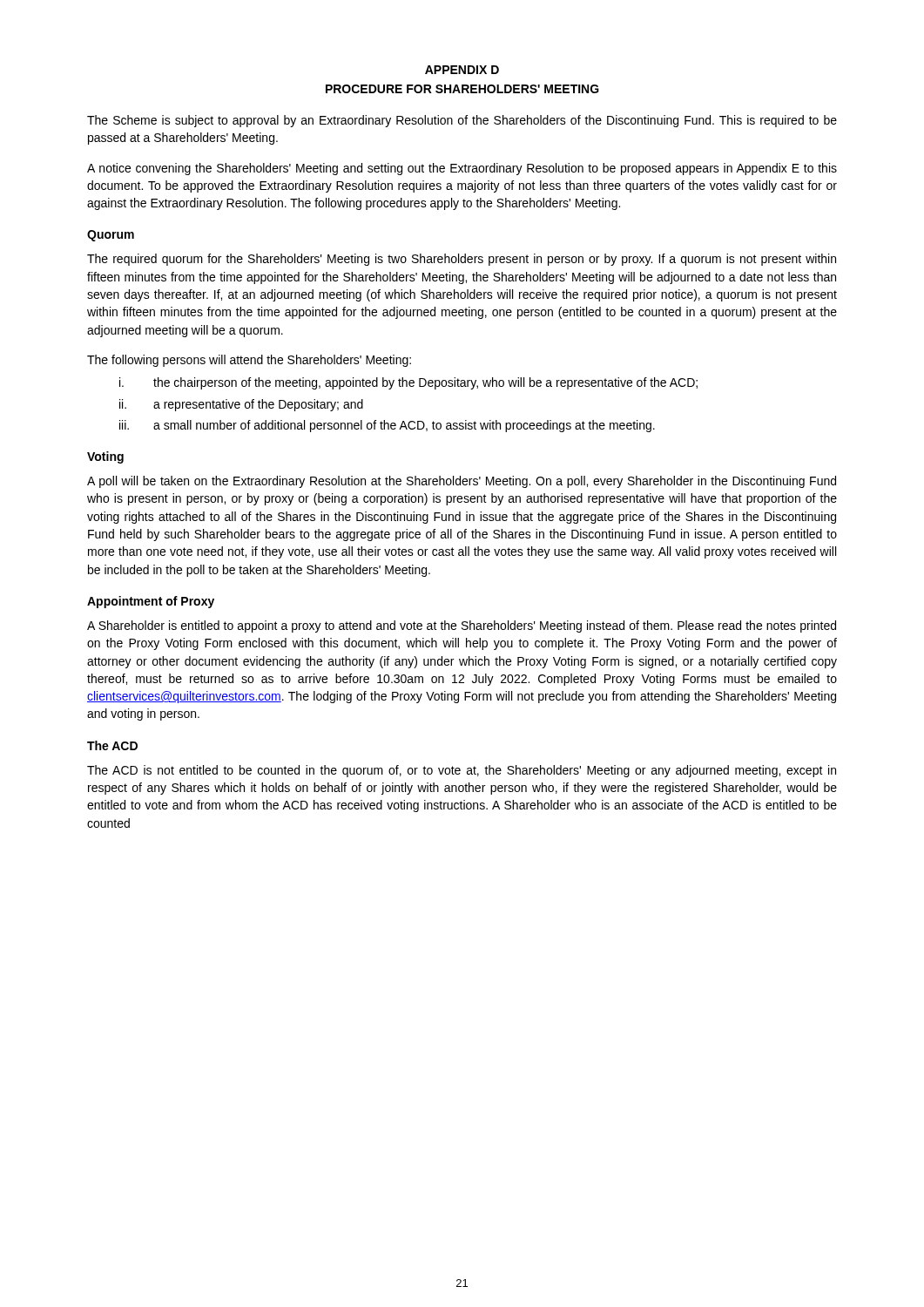The height and width of the screenshot is (1307, 924).
Task: Select the element starting "The required quorum for the"
Action: [x=462, y=295]
